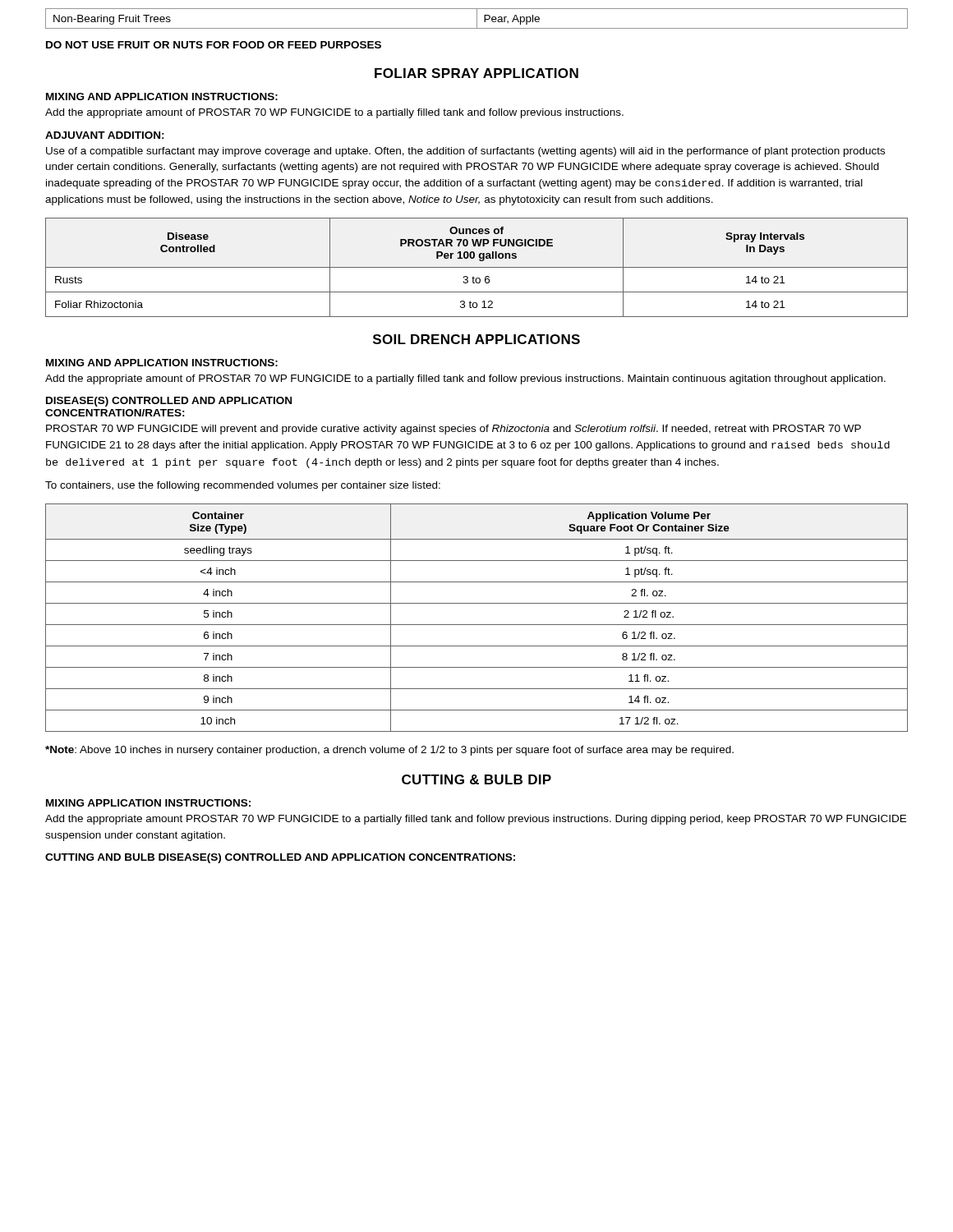Image resolution: width=953 pixels, height=1232 pixels.
Task: Point to the block beginning "DO NOT USE"
Action: point(213,45)
